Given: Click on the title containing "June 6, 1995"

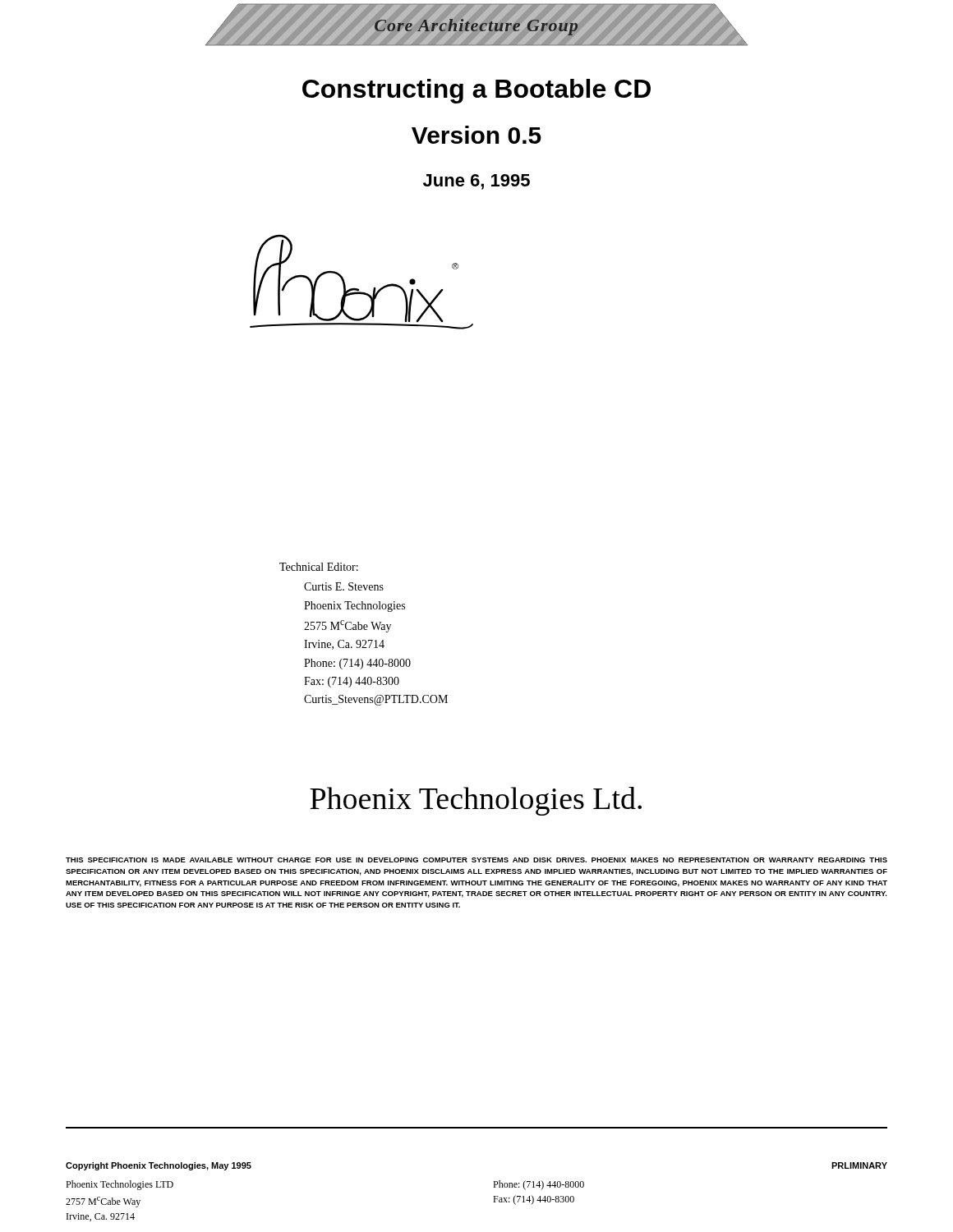Looking at the screenshot, I should click(x=476, y=180).
